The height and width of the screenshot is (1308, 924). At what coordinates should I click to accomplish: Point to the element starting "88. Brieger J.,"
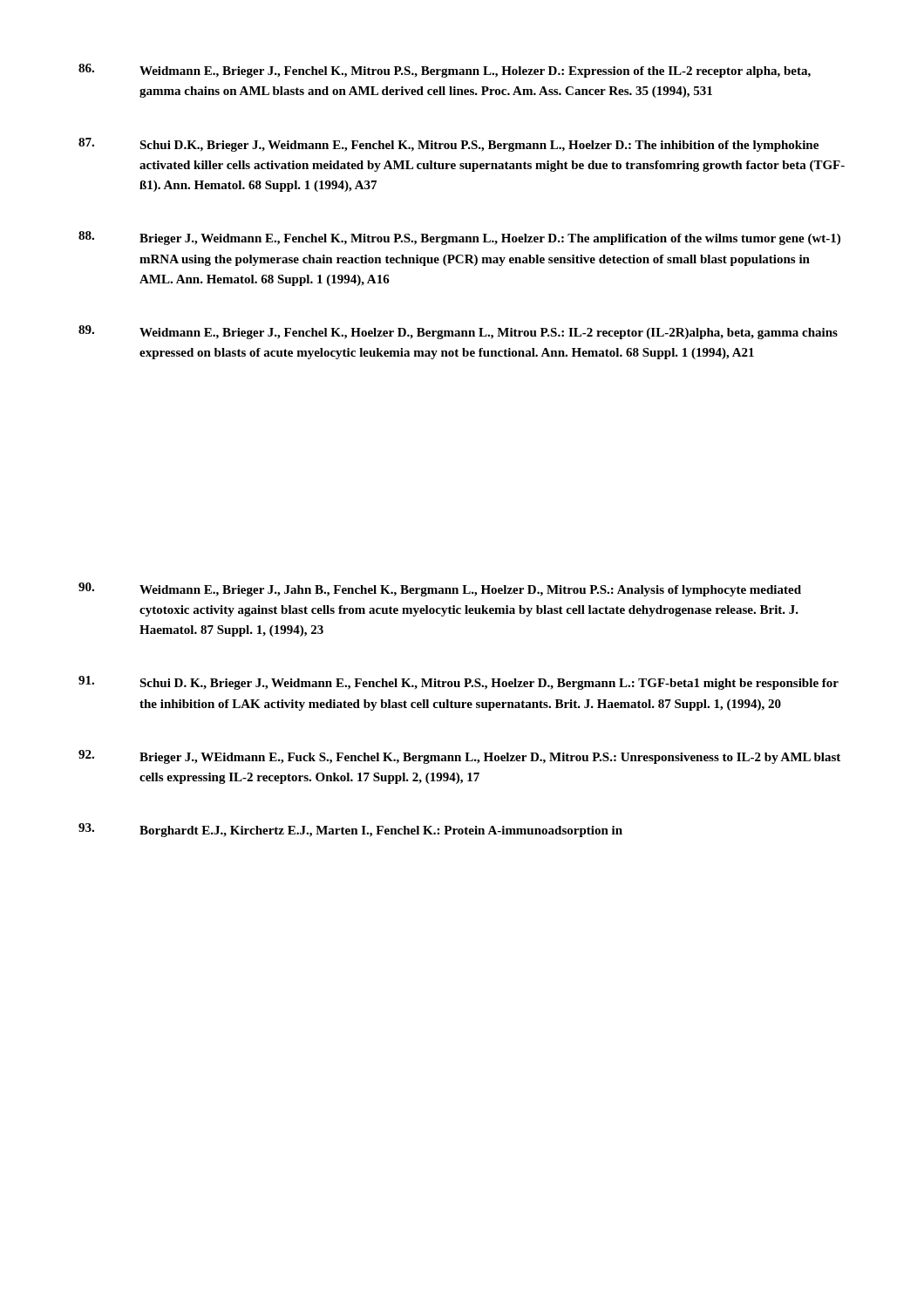pyautogui.click(x=462, y=259)
